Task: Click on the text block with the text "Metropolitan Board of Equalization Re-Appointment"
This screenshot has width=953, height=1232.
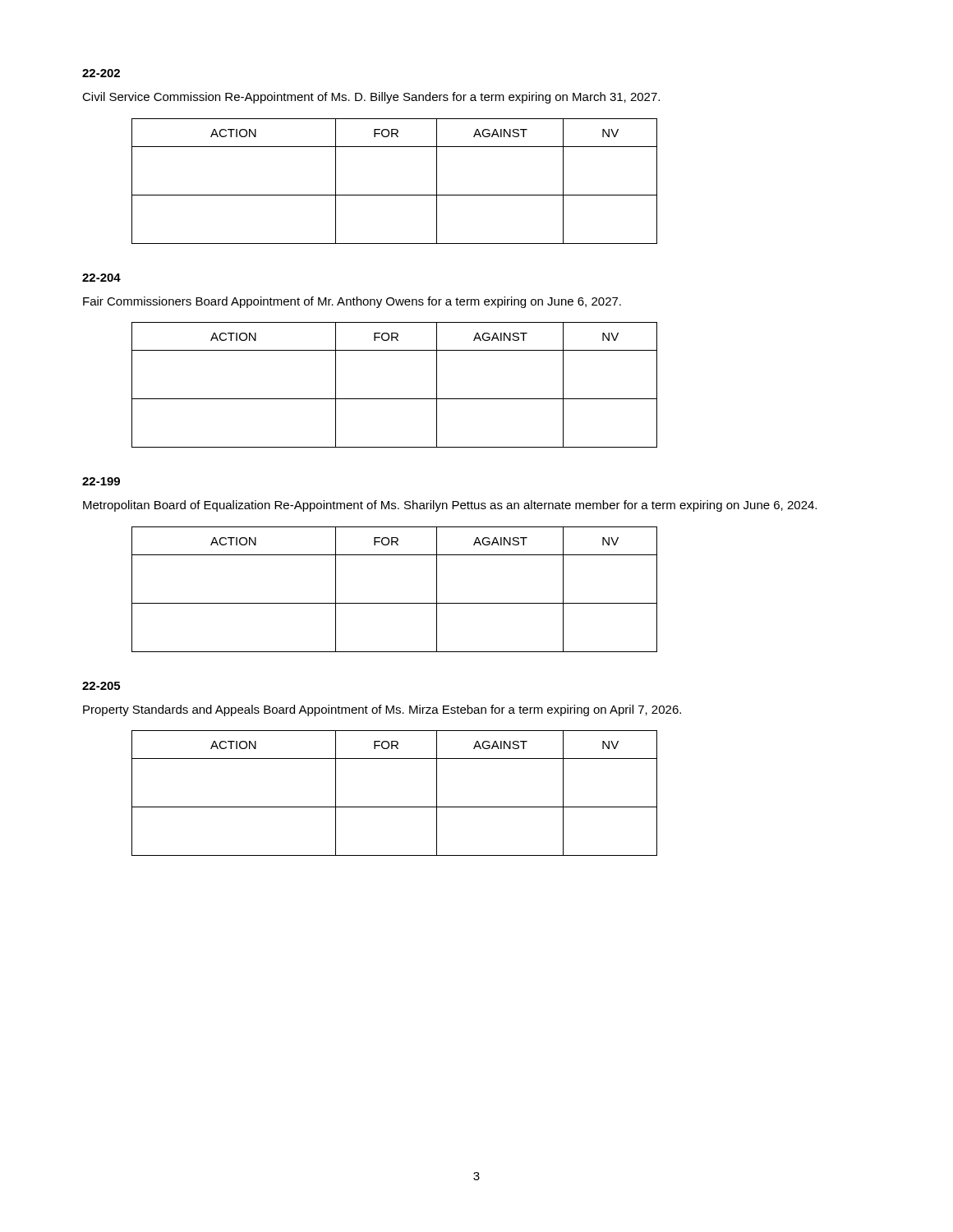Action: pos(450,505)
